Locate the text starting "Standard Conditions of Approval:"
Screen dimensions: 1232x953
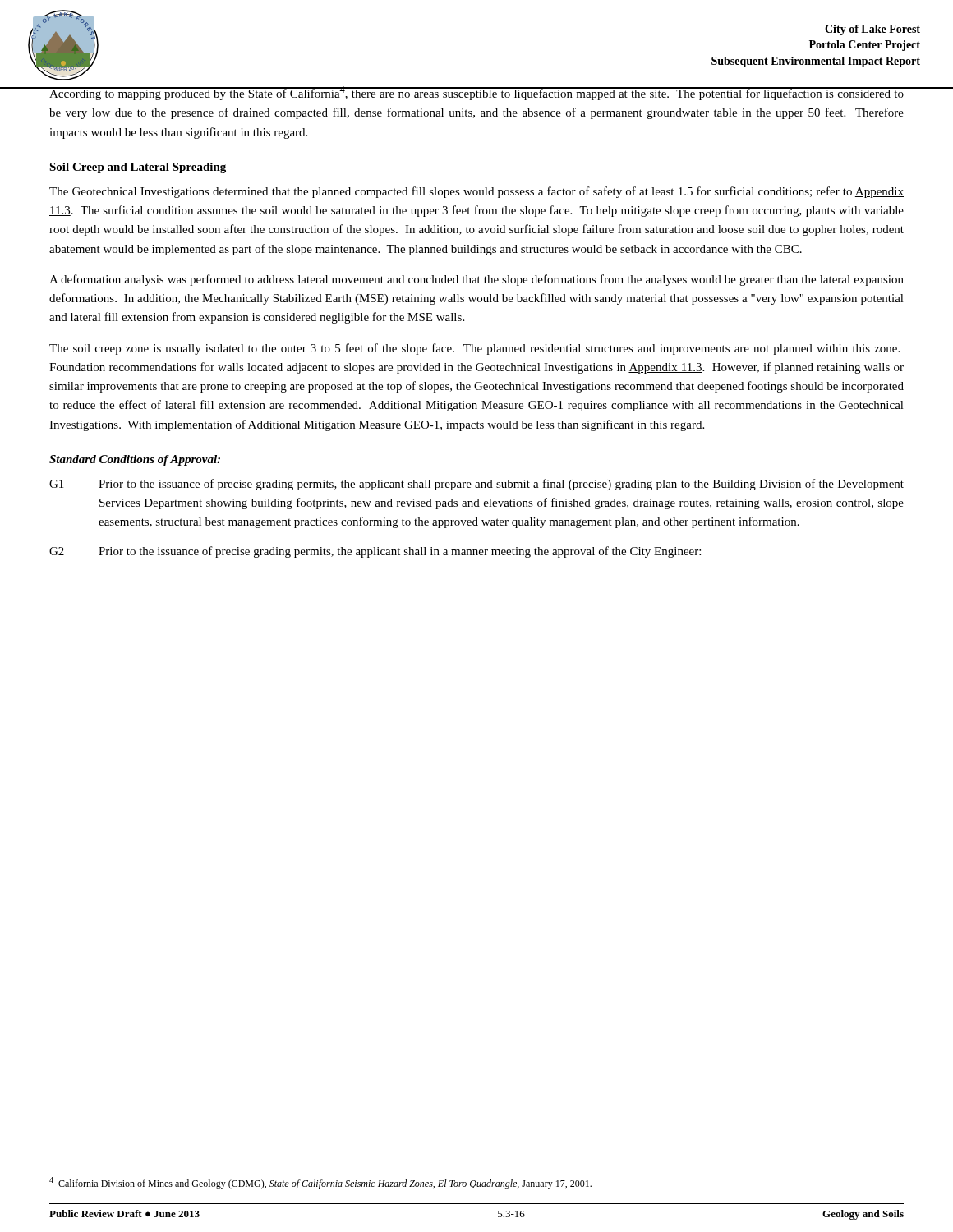pos(135,459)
